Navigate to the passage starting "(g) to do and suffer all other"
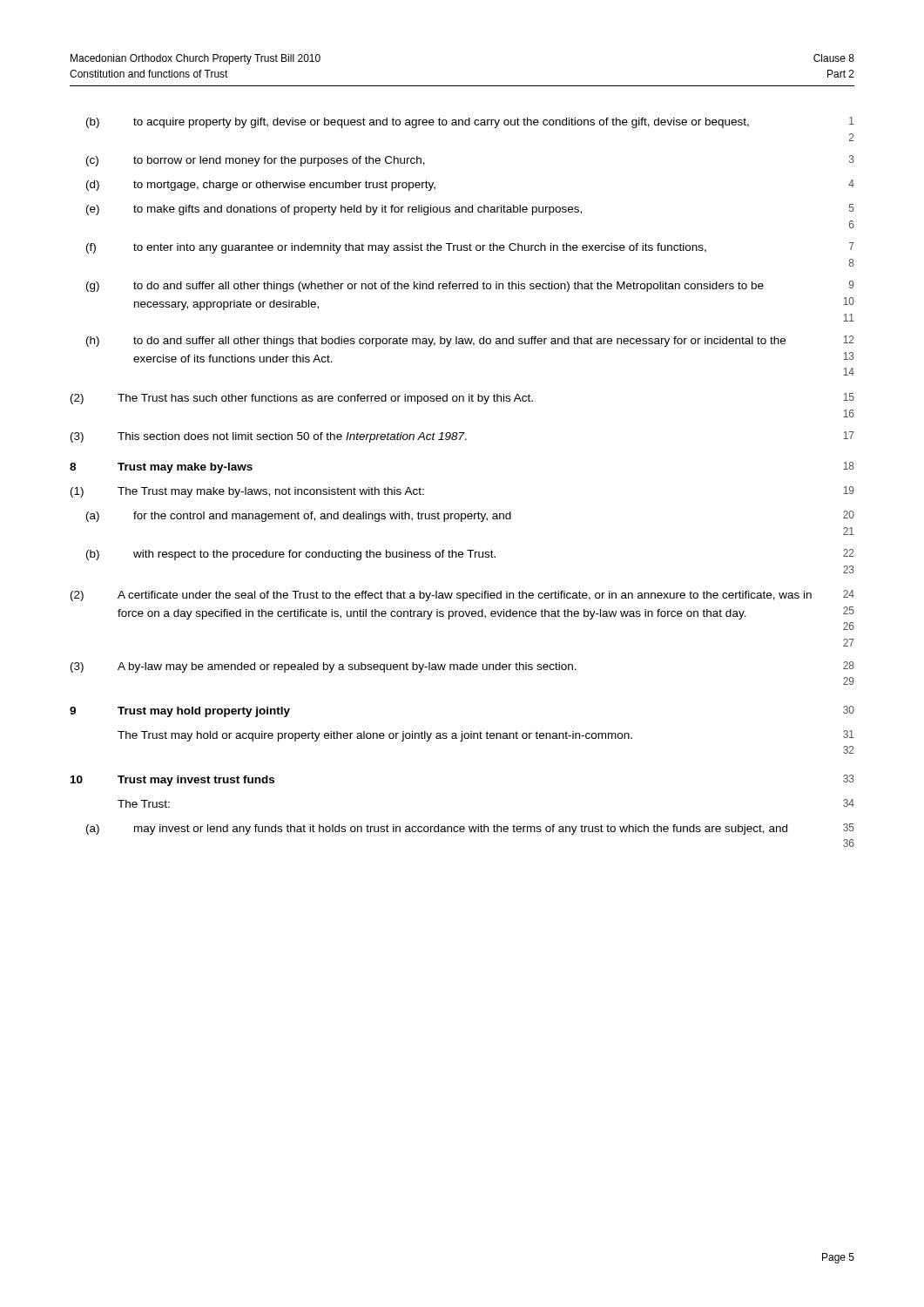 coord(470,286)
